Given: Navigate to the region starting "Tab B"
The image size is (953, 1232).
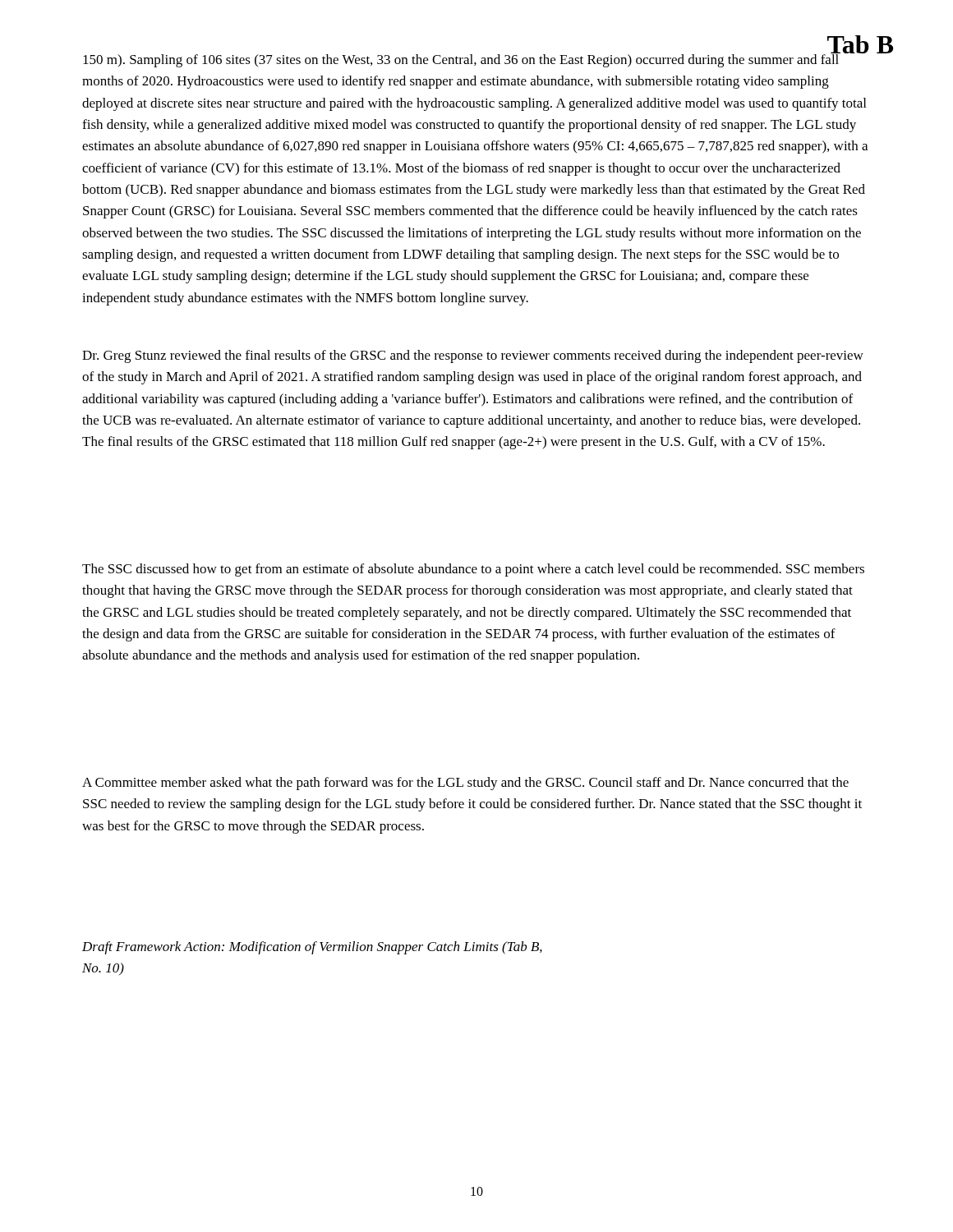Looking at the screenshot, I should coord(860,44).
